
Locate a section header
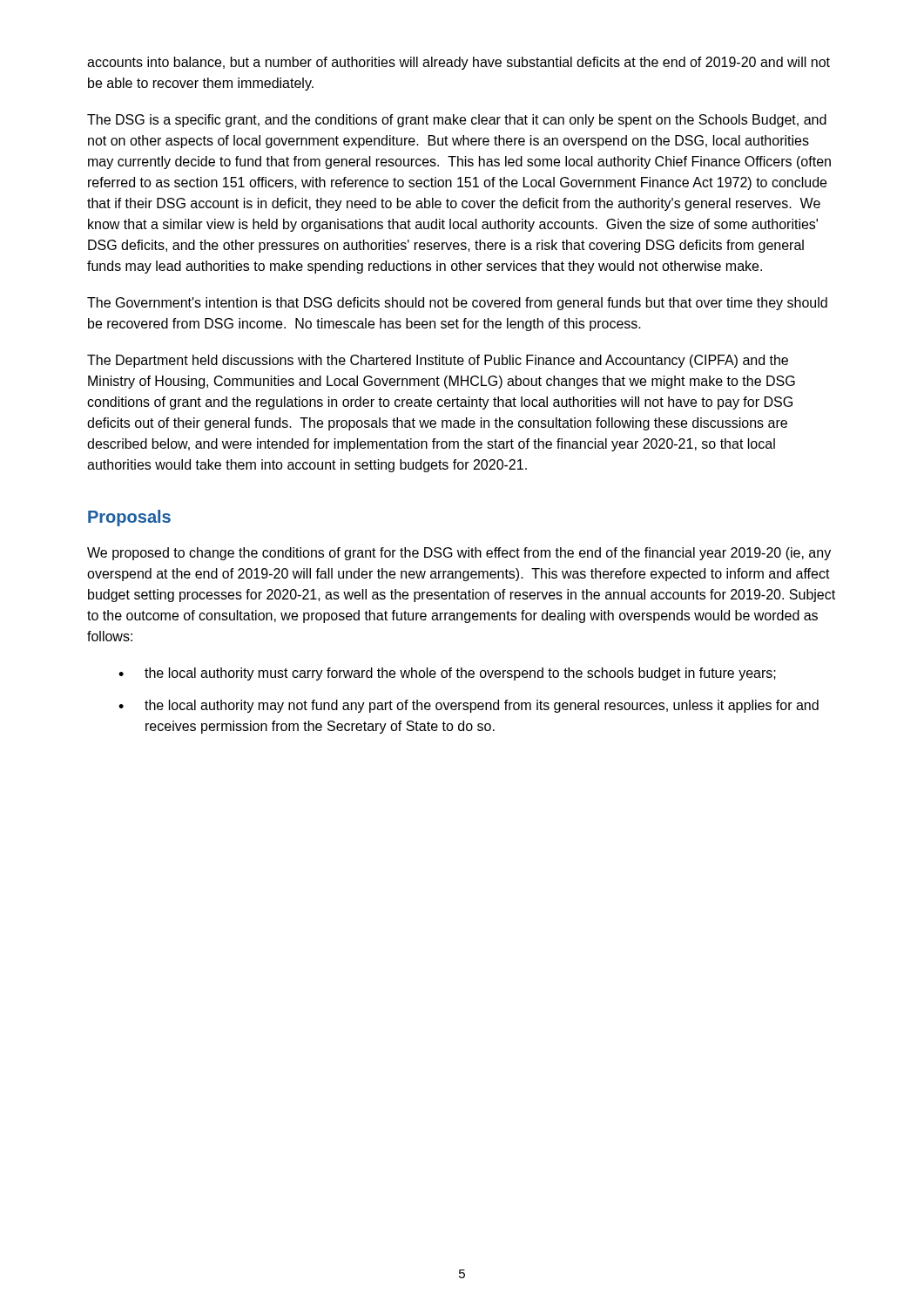pos(129,517)
